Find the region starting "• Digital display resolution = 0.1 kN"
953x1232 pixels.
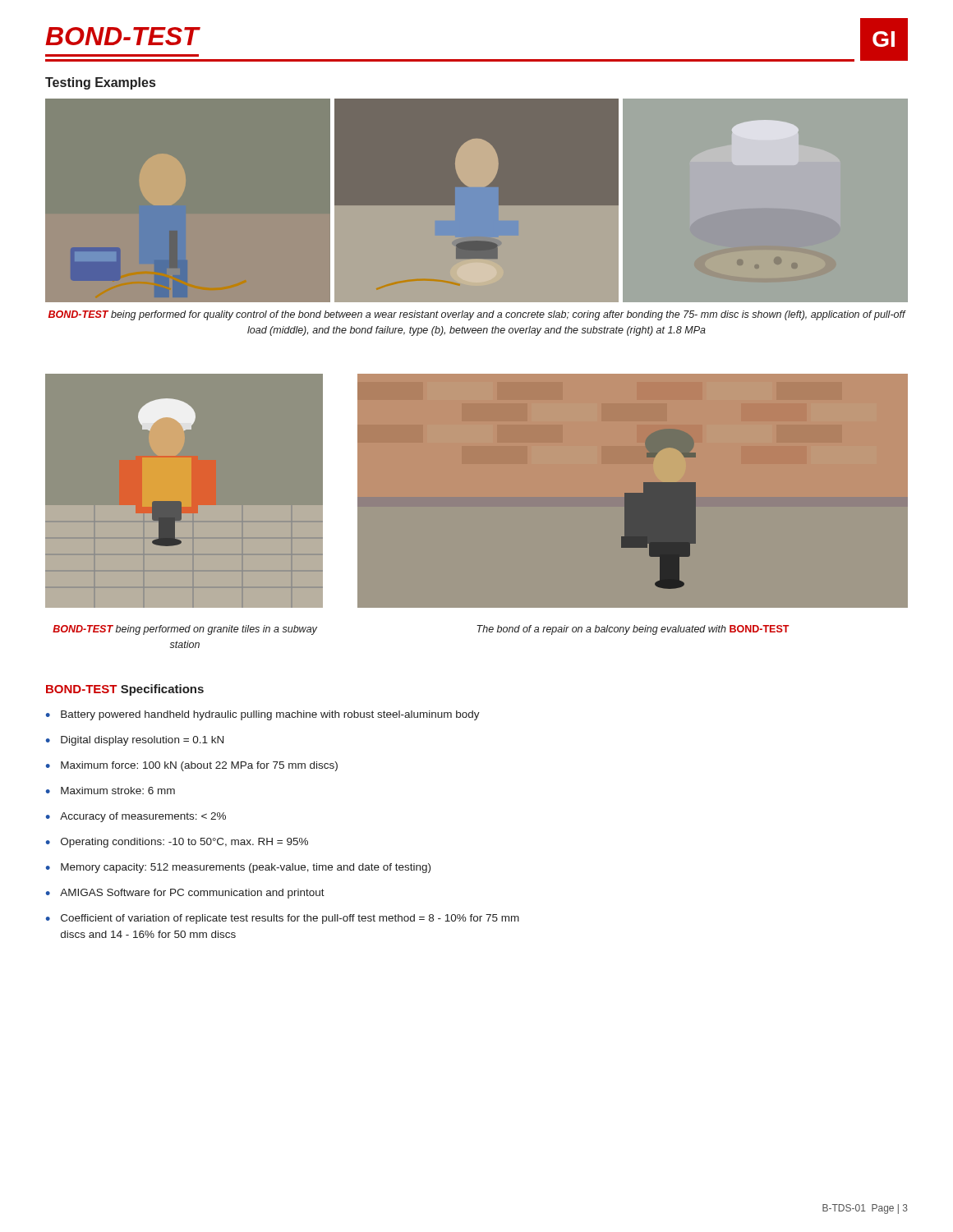point(135,742)
